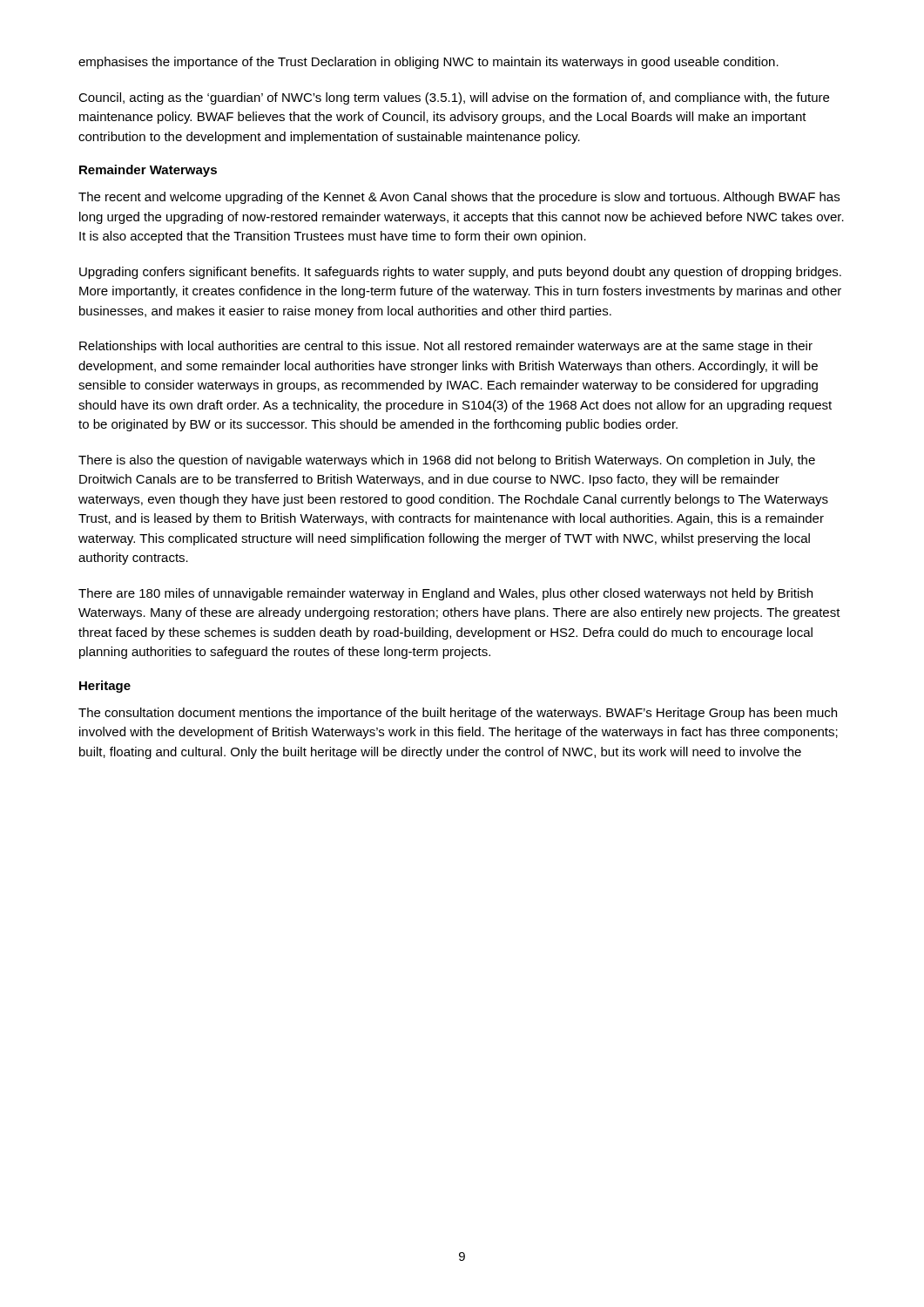This screenshot has height=1307, width=924.
Task: Find the text block containing "There is also the question of navigable waterways"
Action: click(453, 508)
